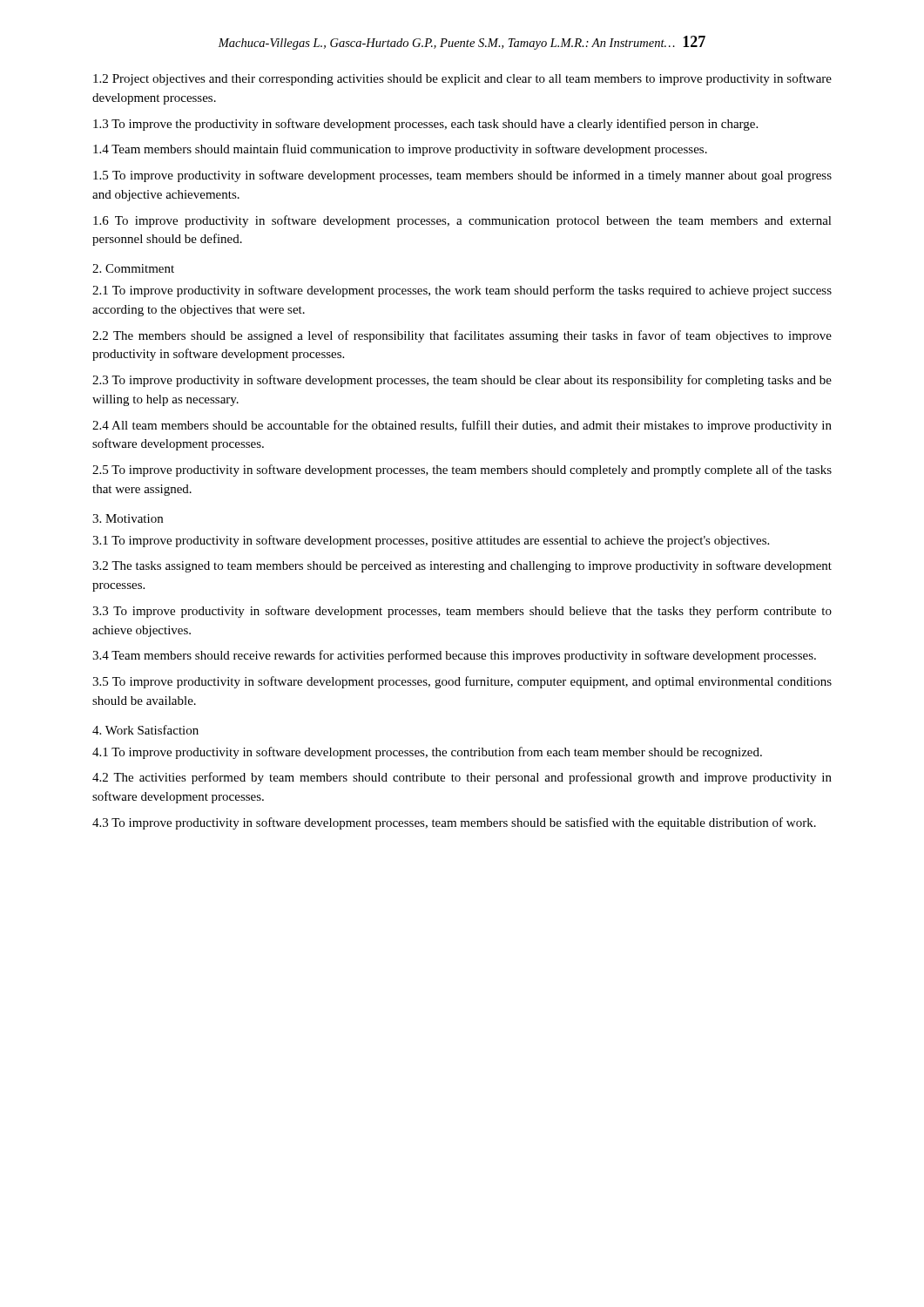Click on the text starting "2.3 To improve productivity in software"
Viewport: 924px width, 1307px height.
coord(462,389)
